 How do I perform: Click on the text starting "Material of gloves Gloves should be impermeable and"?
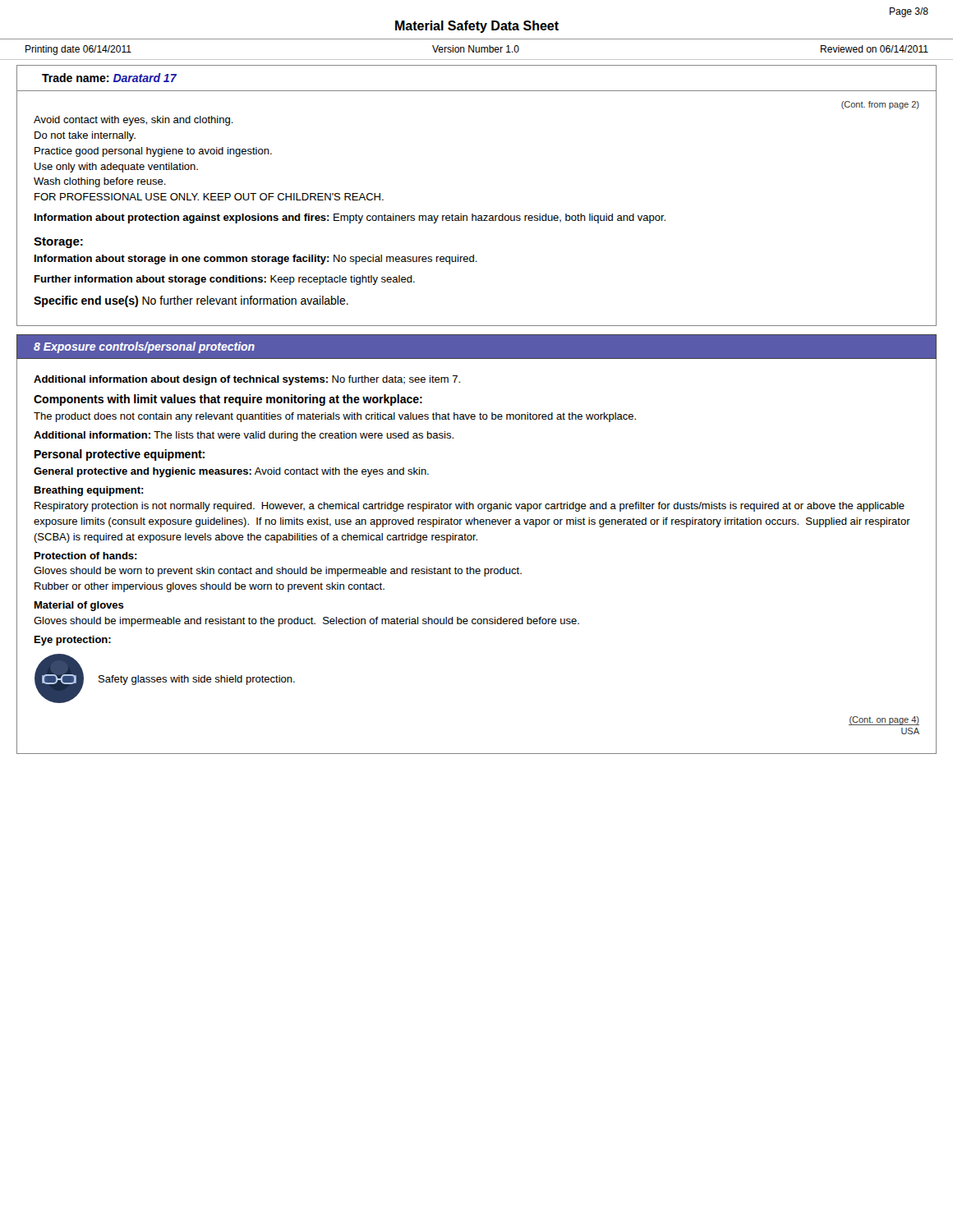coord(307,613)
